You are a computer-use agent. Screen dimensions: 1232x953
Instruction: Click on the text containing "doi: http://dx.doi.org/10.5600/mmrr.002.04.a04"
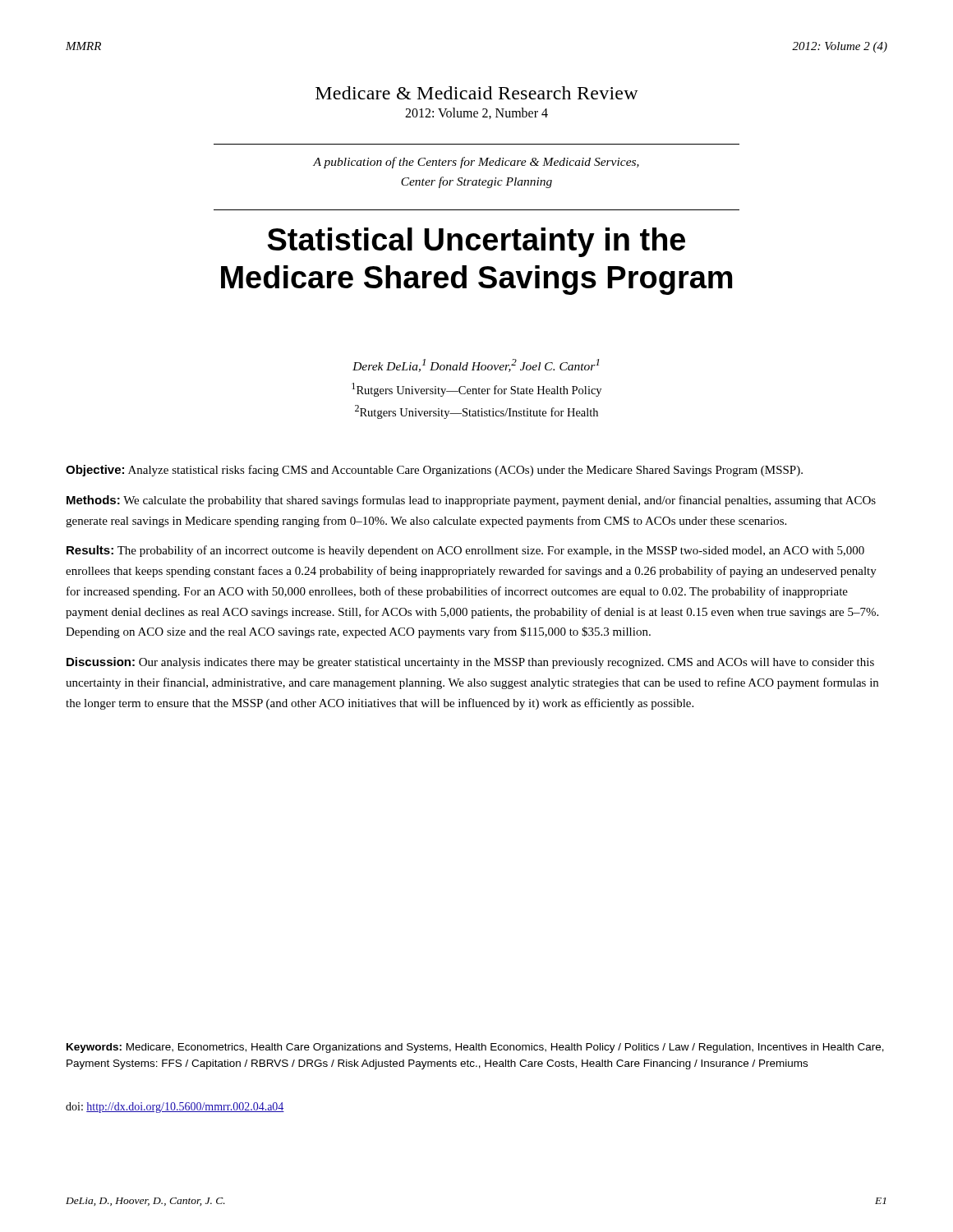click(175, 1107)
